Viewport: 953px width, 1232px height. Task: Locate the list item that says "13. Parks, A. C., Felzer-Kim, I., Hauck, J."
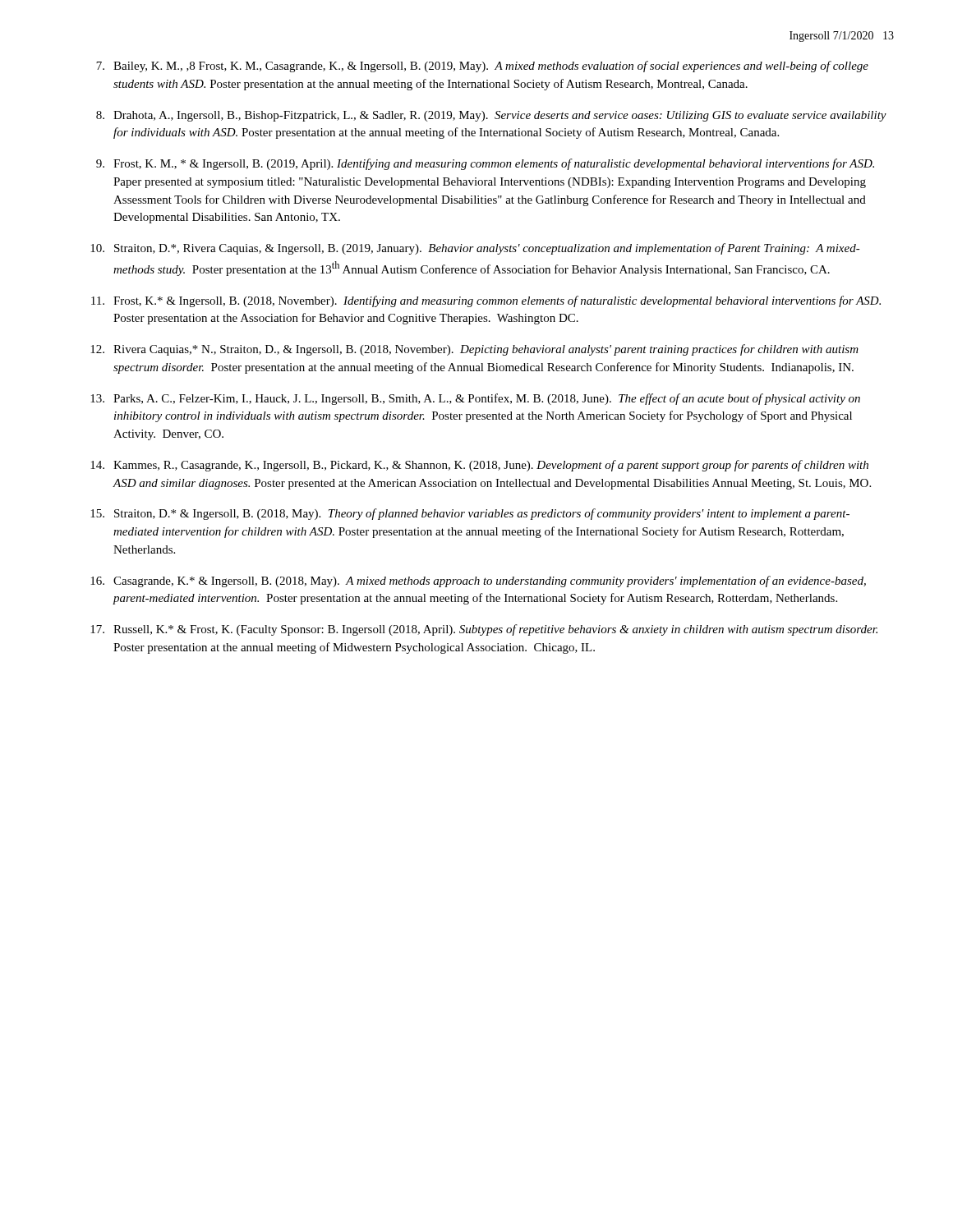[x=484, y=416]
